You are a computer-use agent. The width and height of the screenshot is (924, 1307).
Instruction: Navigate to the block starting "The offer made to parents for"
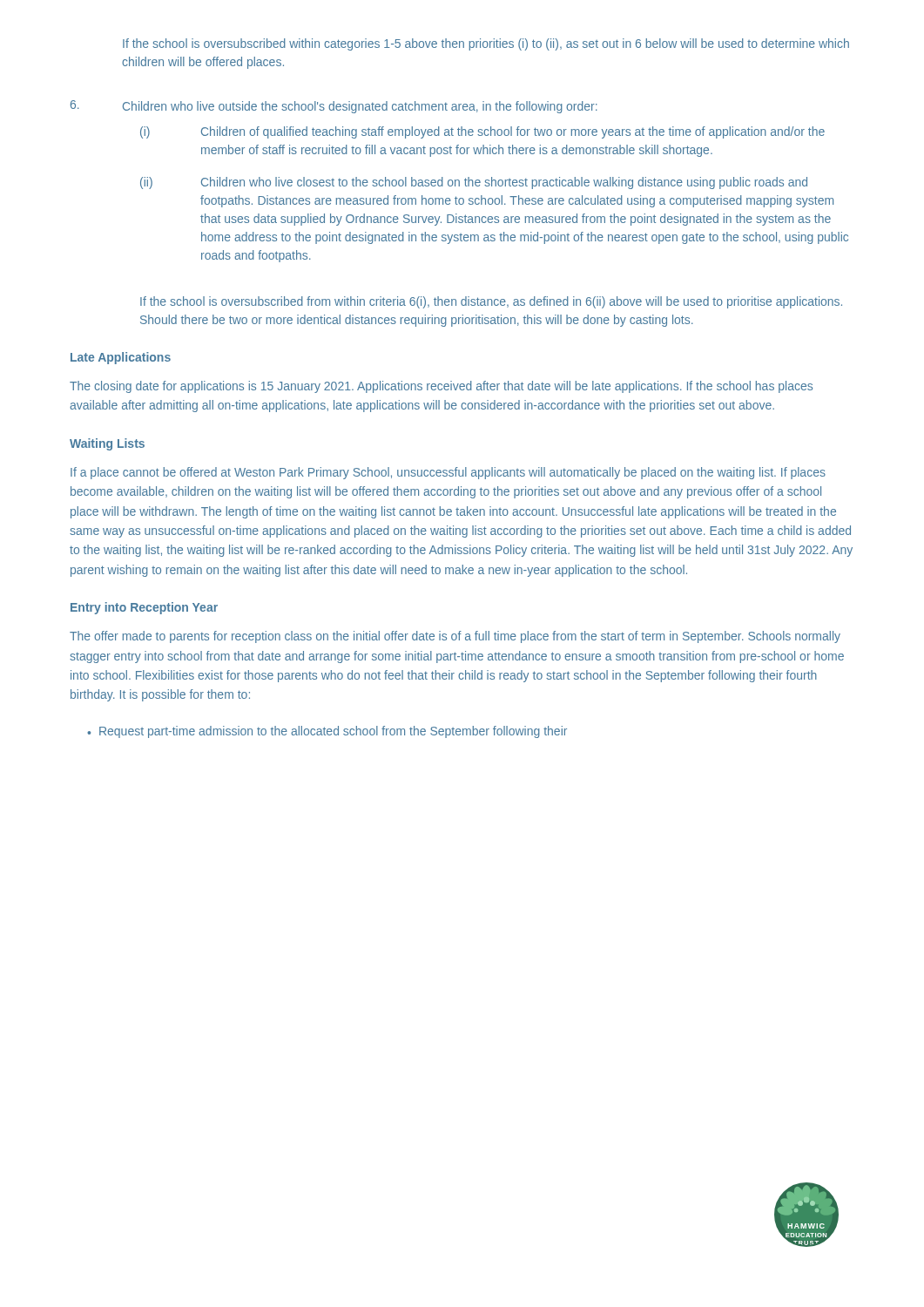[457, 665]
